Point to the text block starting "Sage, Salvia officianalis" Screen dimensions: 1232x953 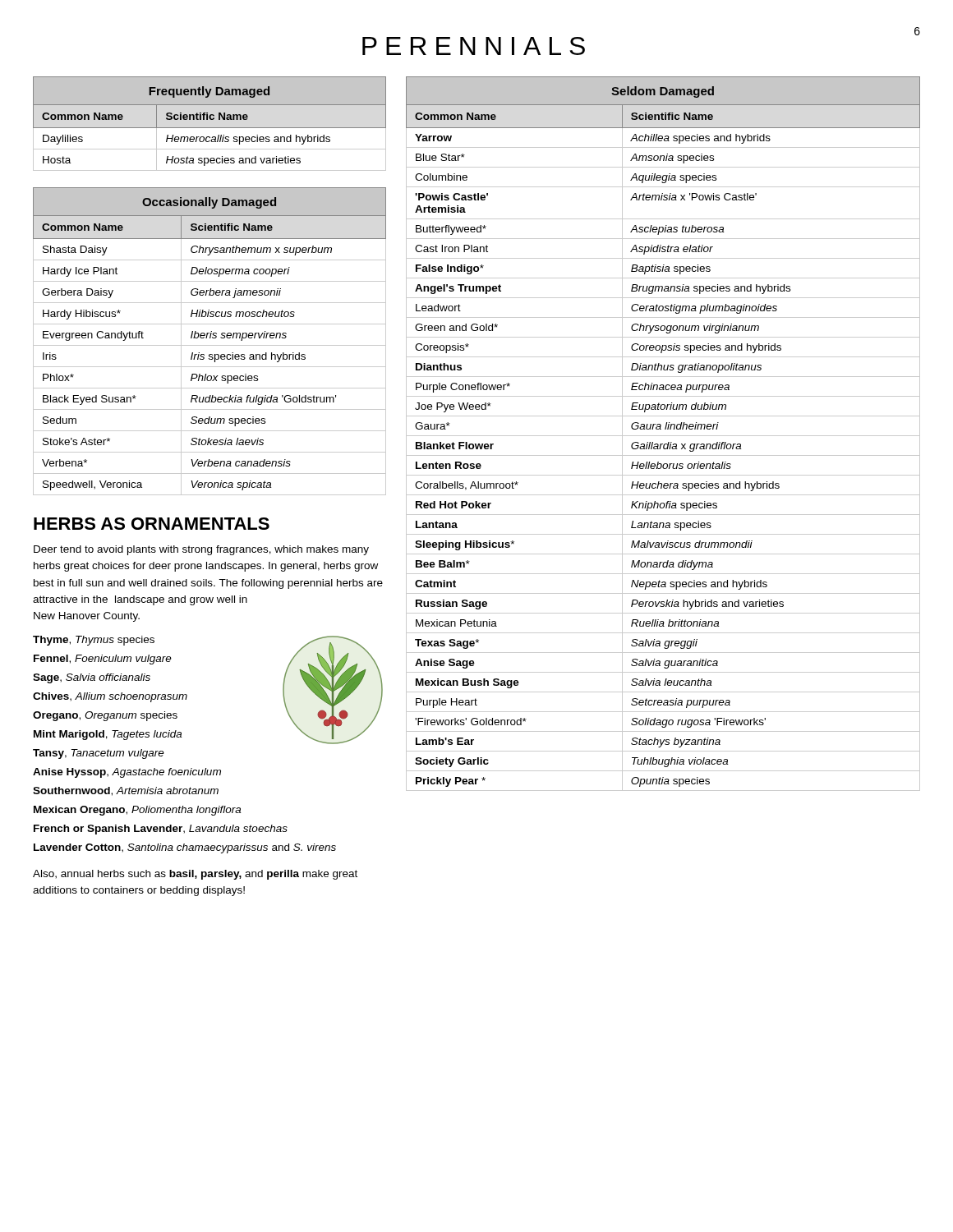92,677
